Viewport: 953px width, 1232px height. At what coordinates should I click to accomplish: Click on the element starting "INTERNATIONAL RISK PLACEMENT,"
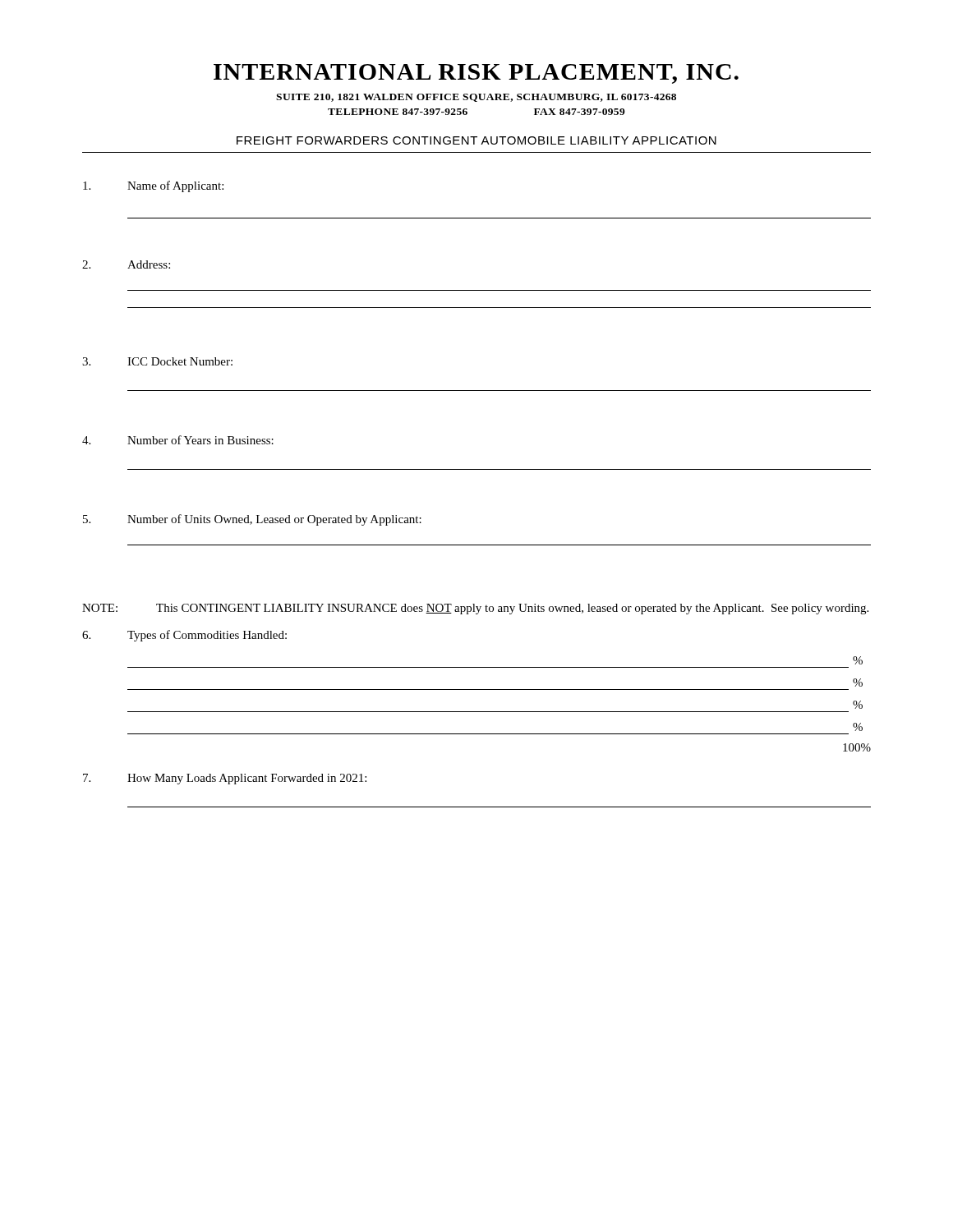(476, 71)
